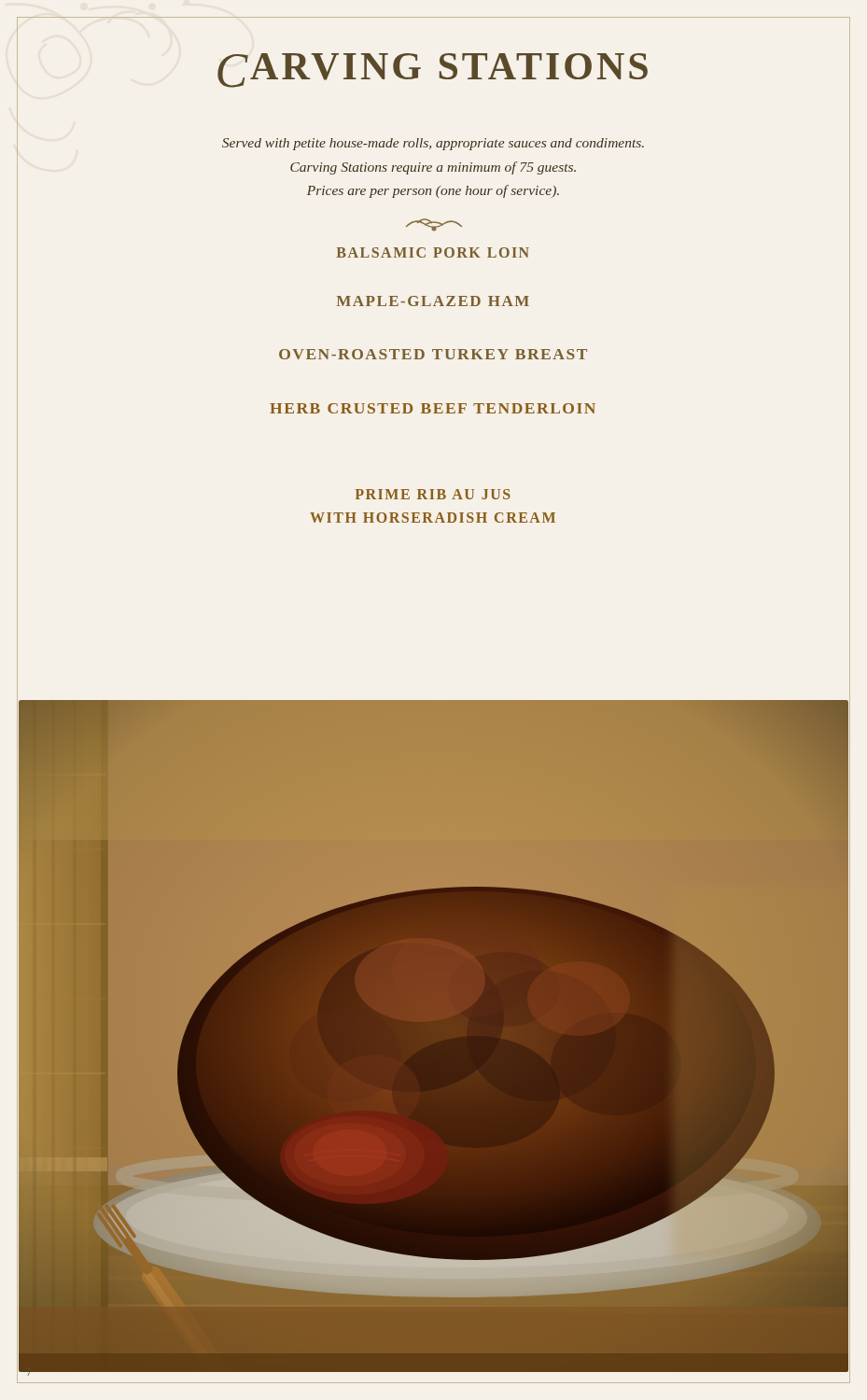The width and height of the screenshot is (867, 1400).
Task: Locate the element starting "Herb Crusted Beef Tenderloin"
Action: pyautogui.click(x=434, y=408)
